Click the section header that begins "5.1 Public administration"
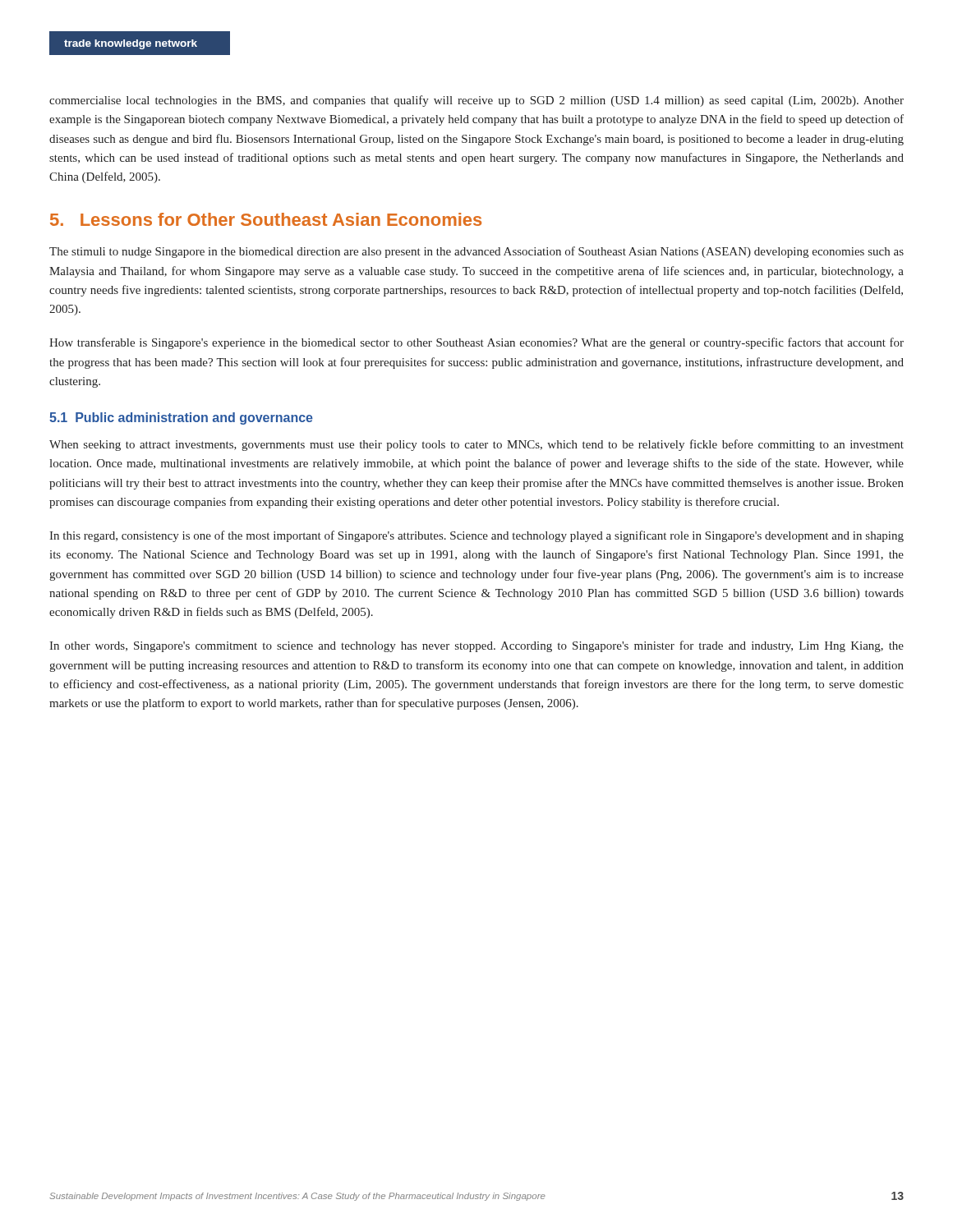This screenshot has height=1232, width=953. coord(181,418)
